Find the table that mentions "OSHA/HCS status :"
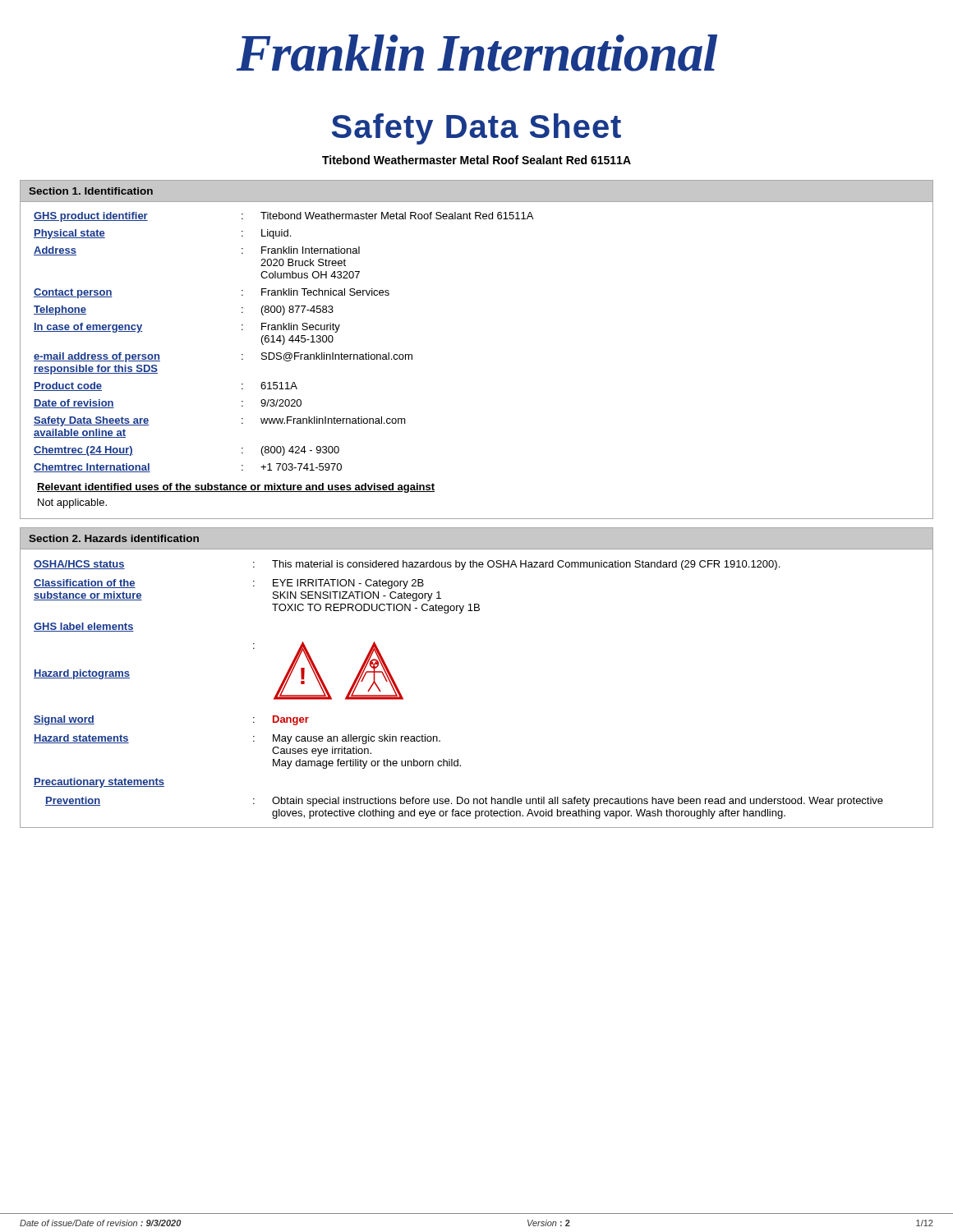953x1232 pixels. click(x=476, y=688)
